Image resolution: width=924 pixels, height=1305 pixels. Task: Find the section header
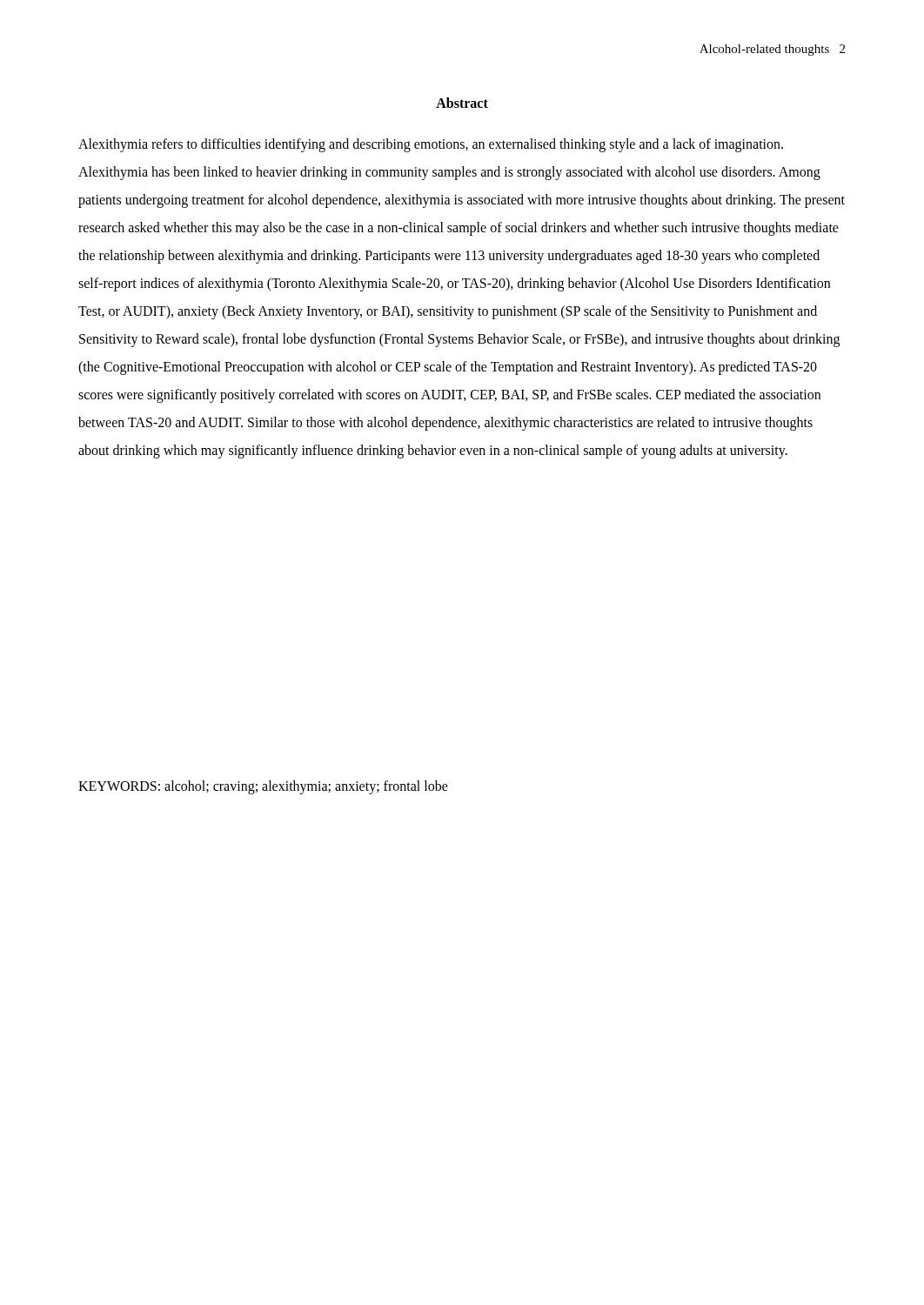point(462,103)
